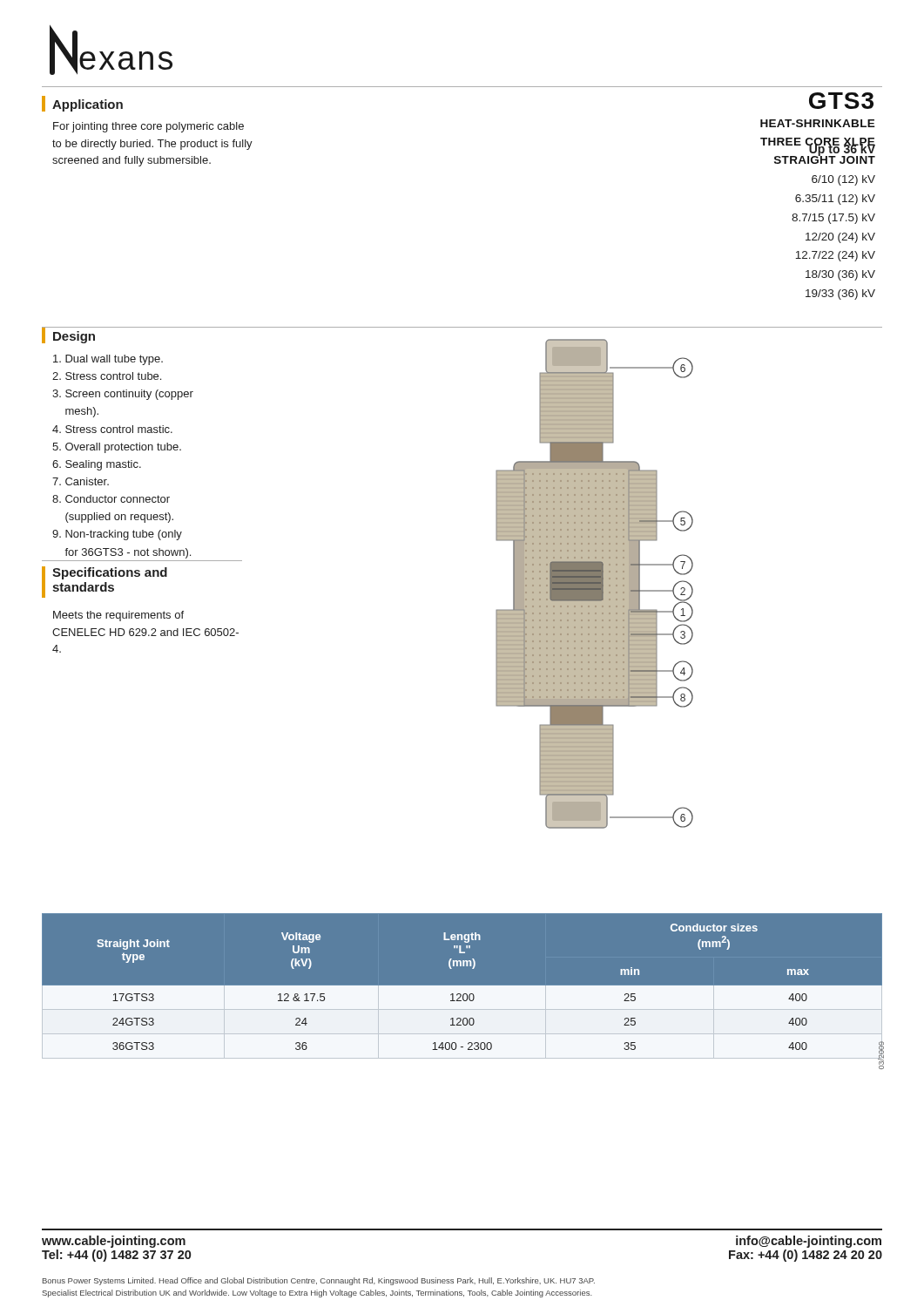Select the list item with the text "4. Stress control mastic."
This screenshot has height=1307, width=924.
(x=113, y=429)
